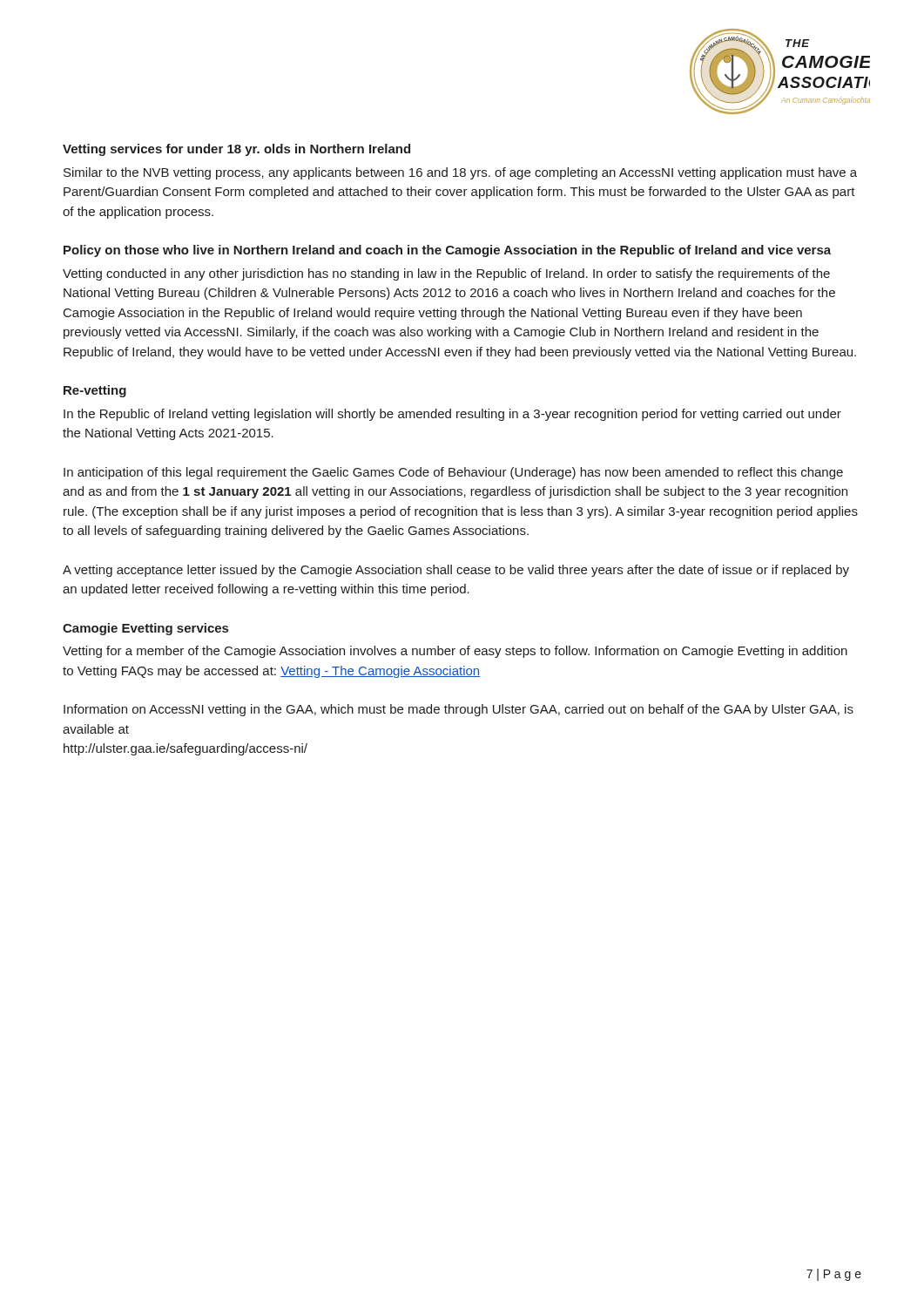Locate the text block that reads "A vetting acceptance letter"
Image resolution: width=924 pixels, height=1307 pixels.
[x=462, y=579]
